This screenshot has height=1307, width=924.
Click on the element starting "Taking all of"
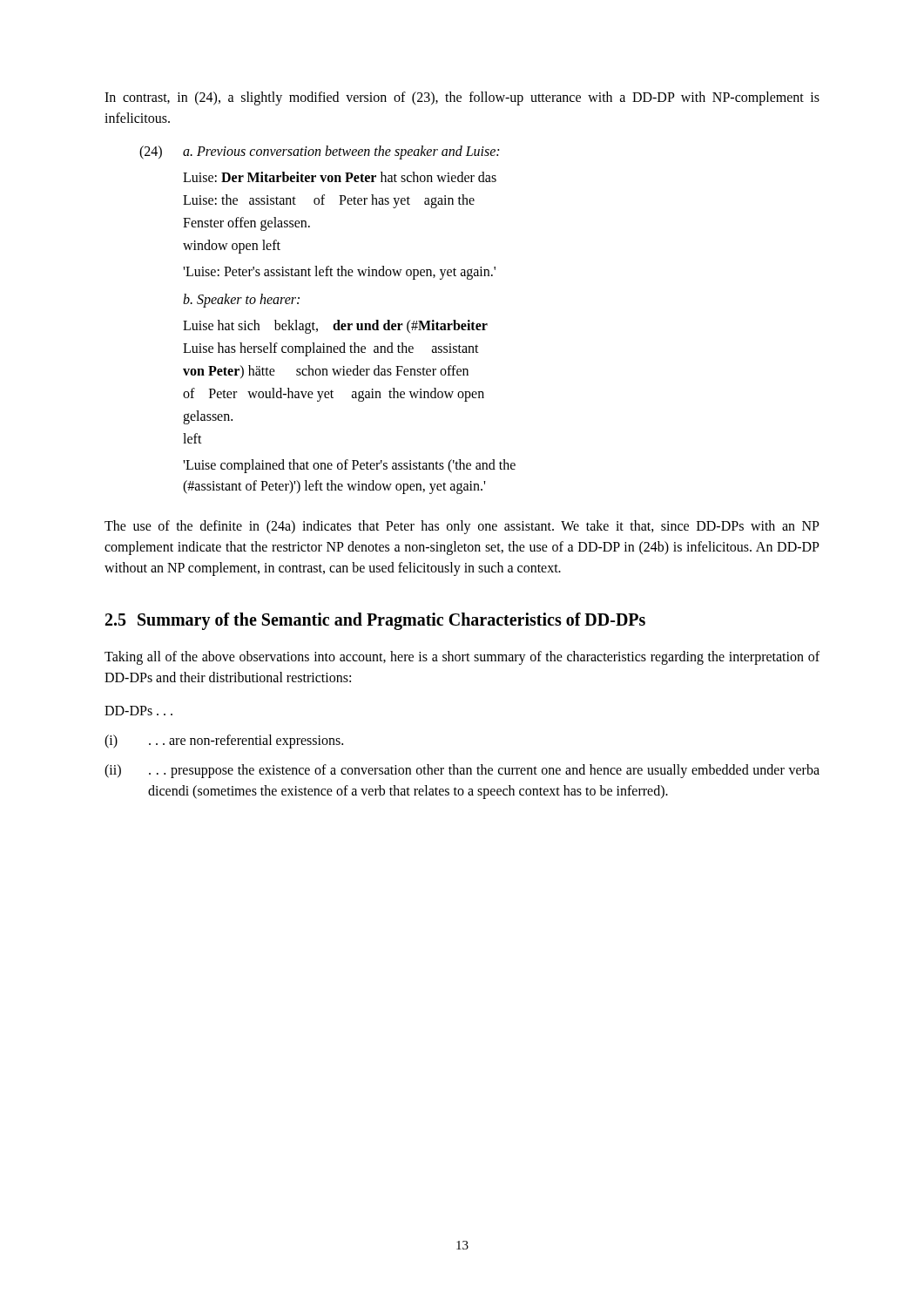[462, 667]
